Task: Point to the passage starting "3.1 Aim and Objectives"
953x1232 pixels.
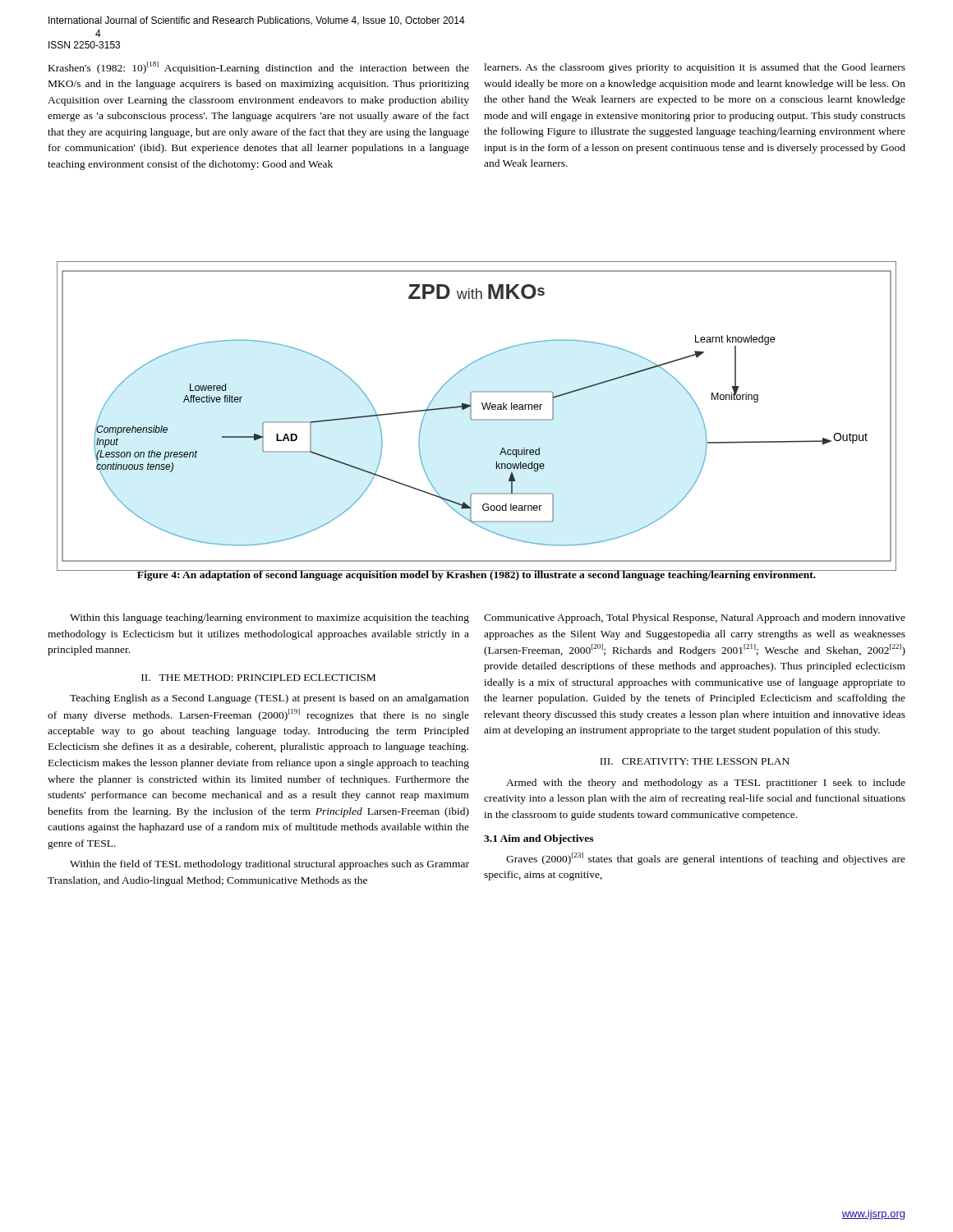Action: (x=539, y=838)
